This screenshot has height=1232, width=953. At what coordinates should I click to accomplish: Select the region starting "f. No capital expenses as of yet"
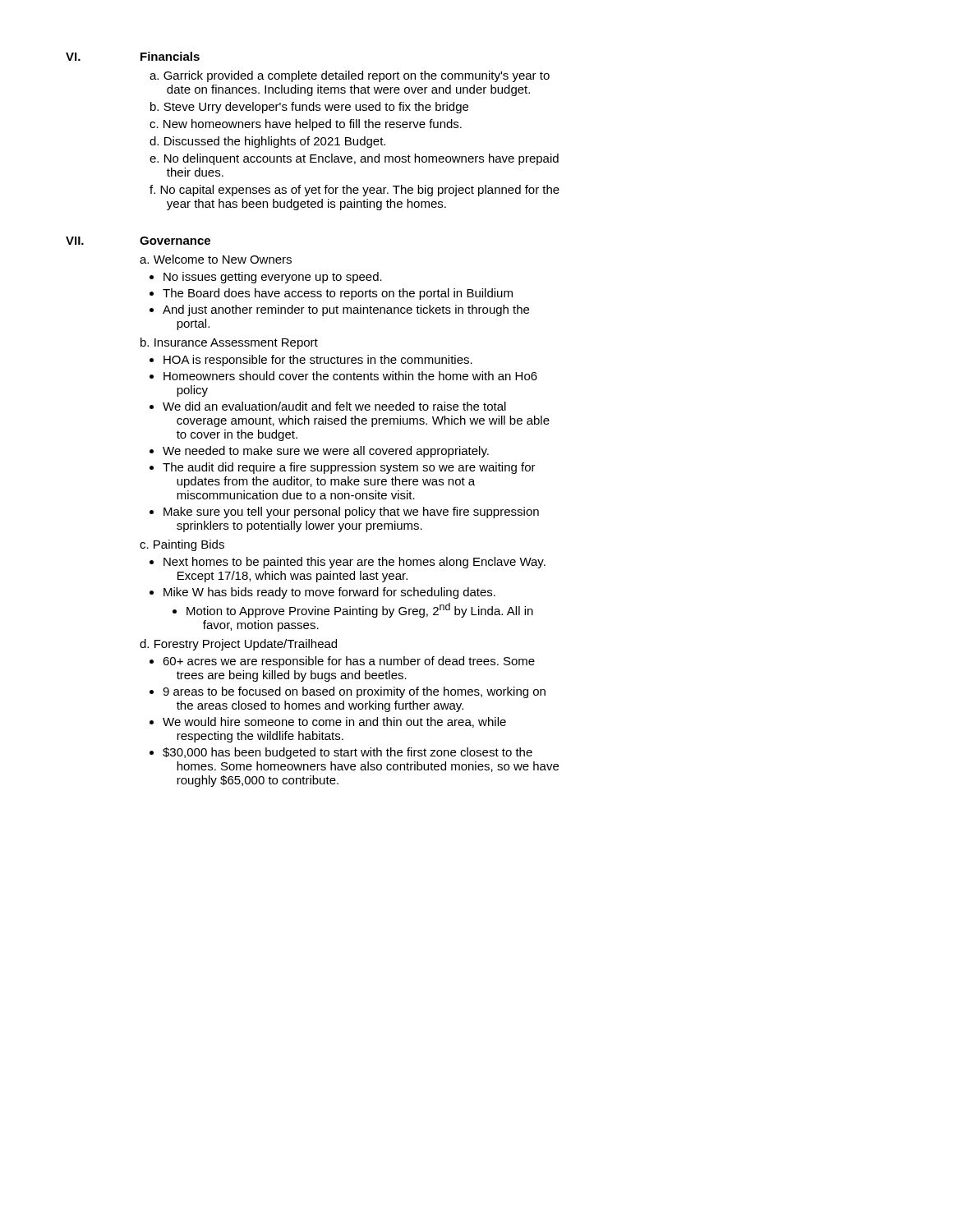pyautogui.click(x=355, y=196)
